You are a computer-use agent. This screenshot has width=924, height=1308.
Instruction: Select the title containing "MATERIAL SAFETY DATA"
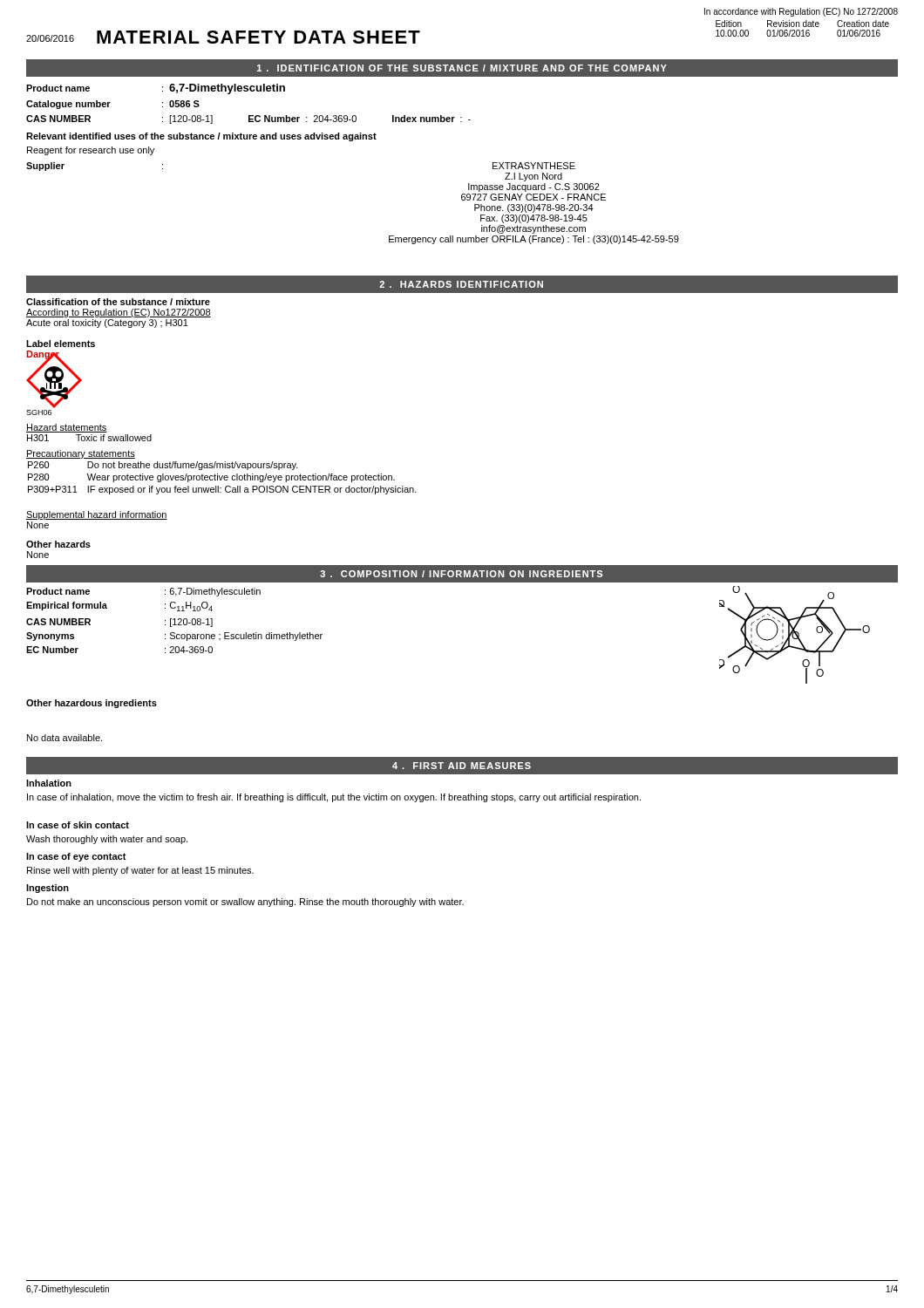pos(258,37)
